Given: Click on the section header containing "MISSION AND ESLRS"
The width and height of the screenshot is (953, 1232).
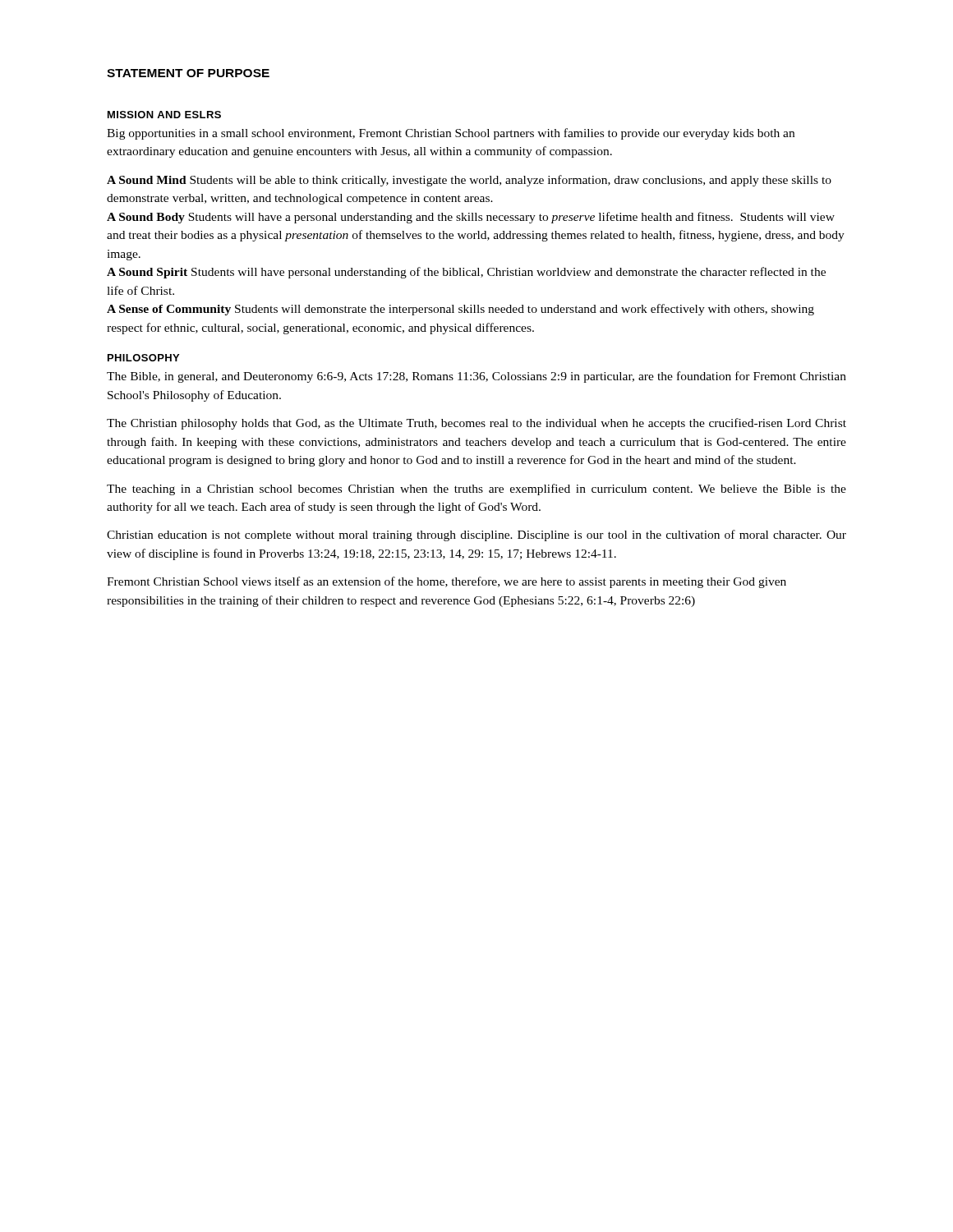Looking at the screenshot, I should pos(164,115).
